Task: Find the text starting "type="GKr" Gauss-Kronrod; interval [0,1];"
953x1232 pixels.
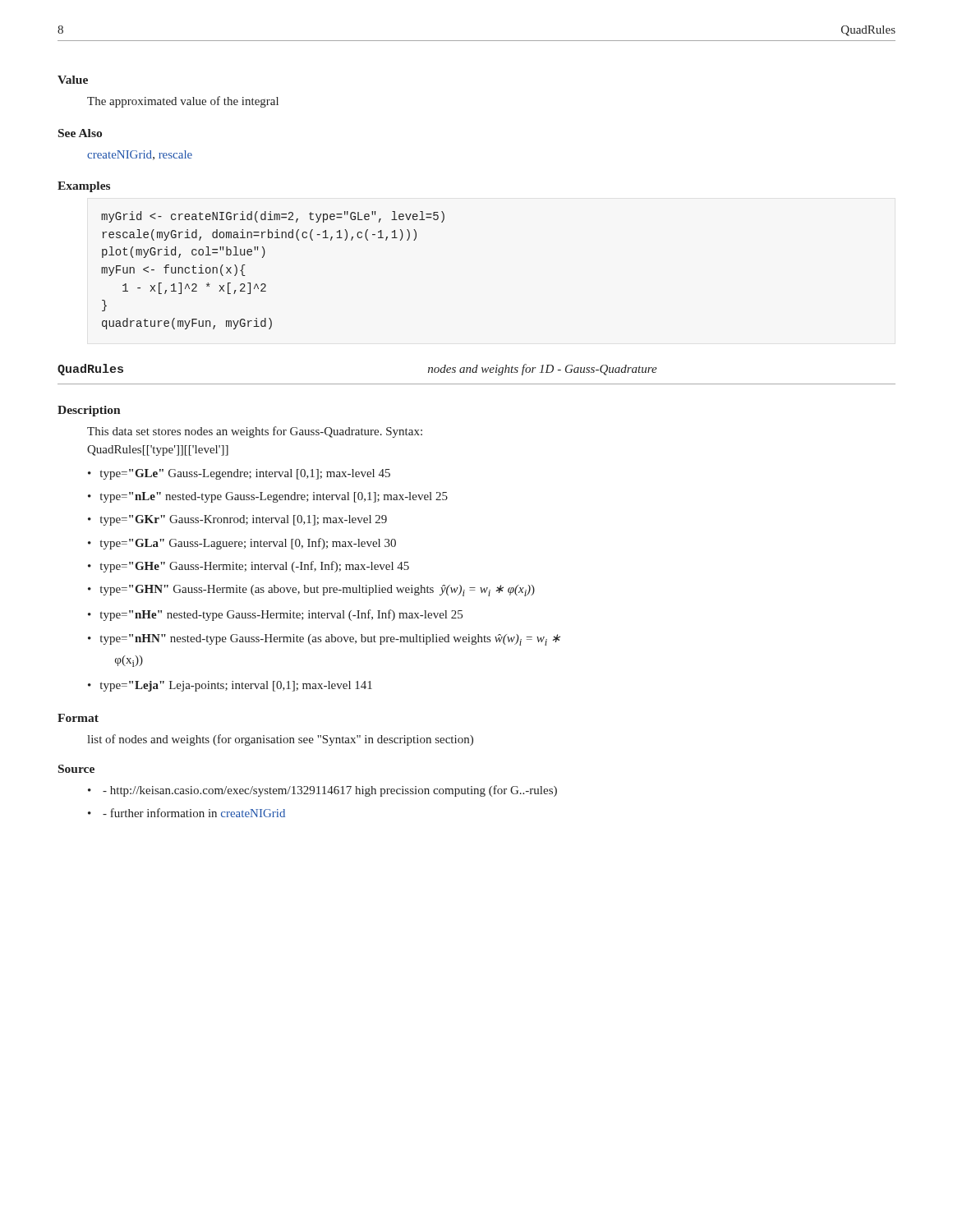Action: [244, 520]
